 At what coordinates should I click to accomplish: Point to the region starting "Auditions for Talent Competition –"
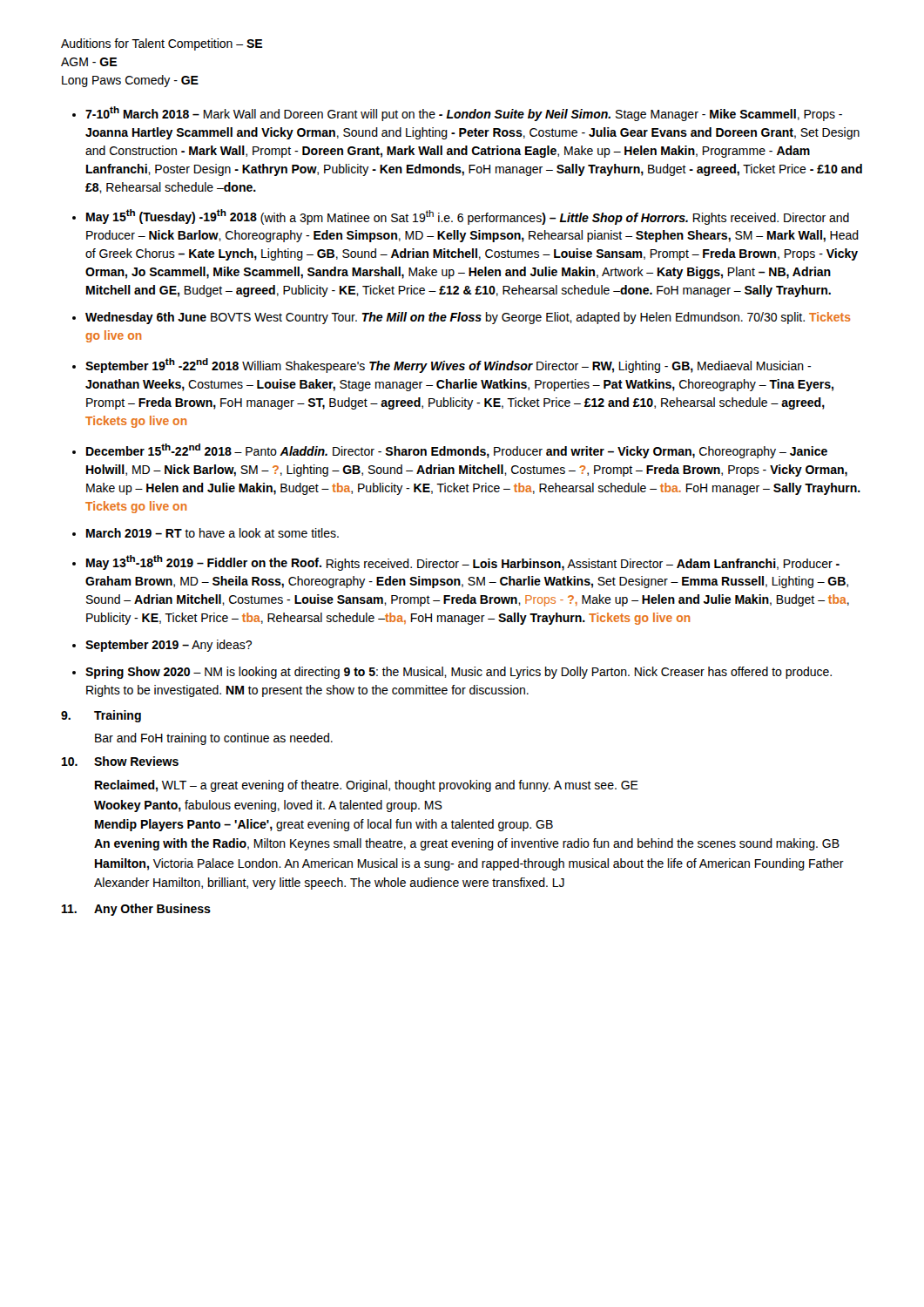[x=162, y=44]
